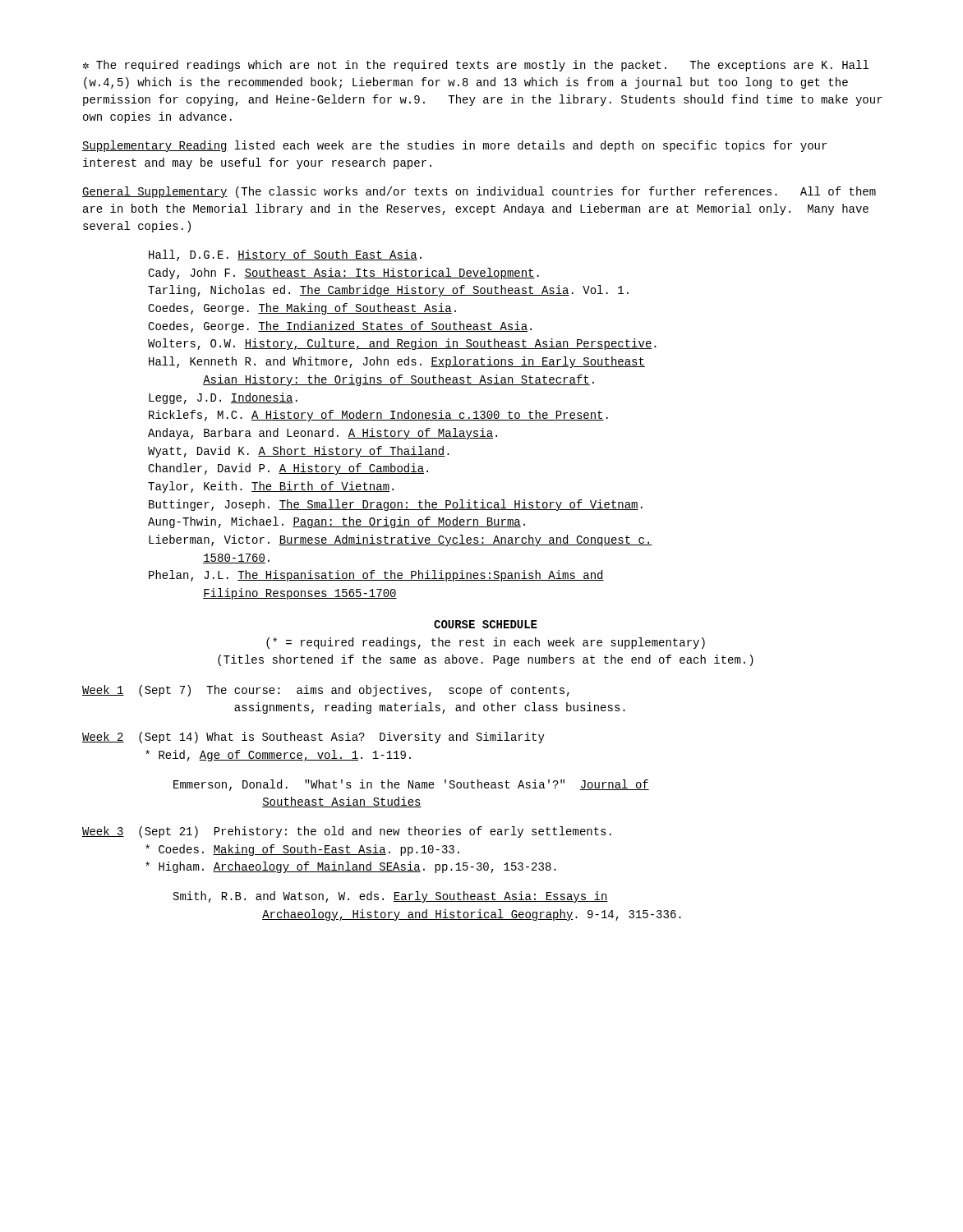Find the text block starting "Tarling, Nicholas ed."

point(390,291)
